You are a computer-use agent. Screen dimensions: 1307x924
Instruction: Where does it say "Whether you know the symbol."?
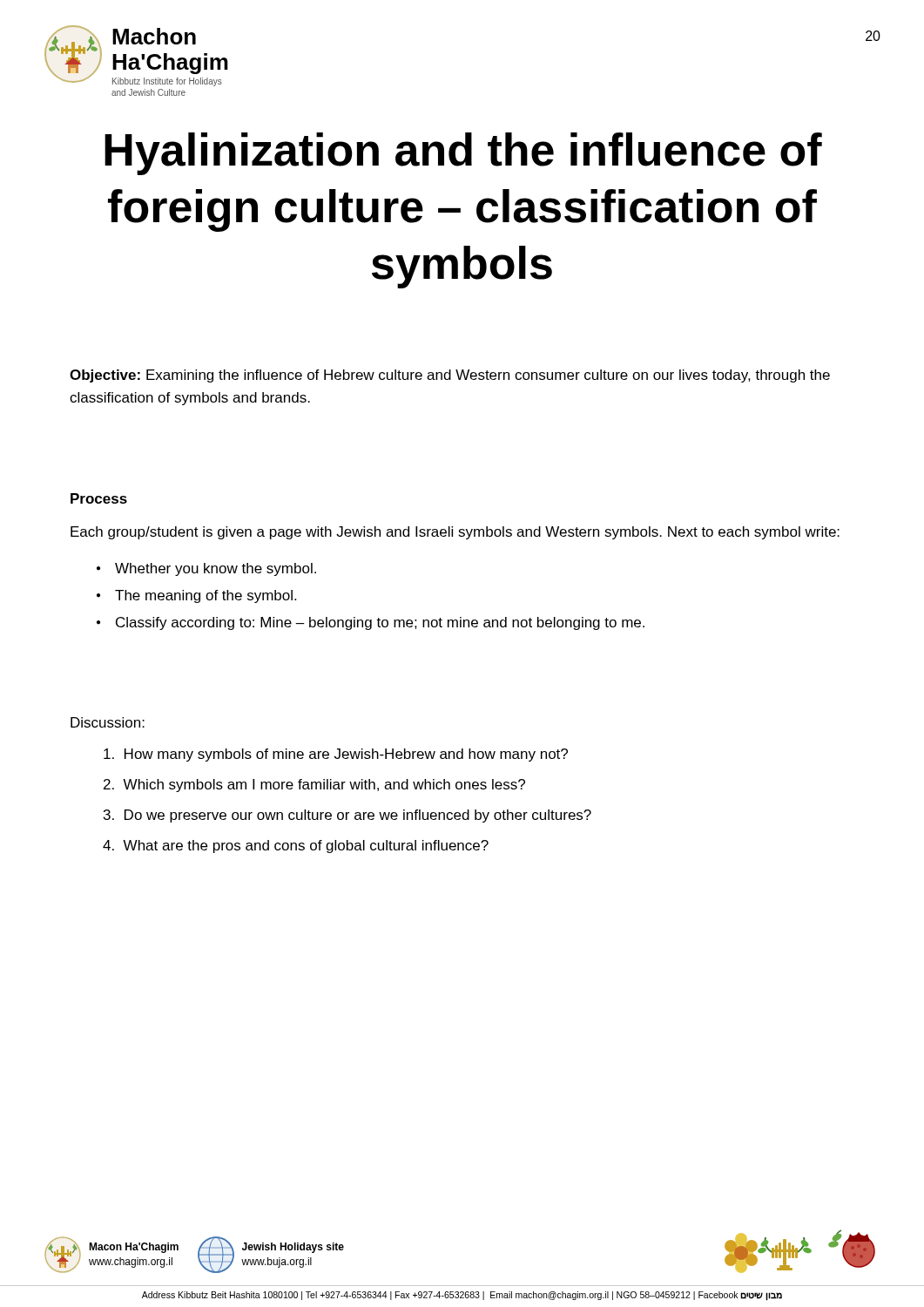click(216, 568)
